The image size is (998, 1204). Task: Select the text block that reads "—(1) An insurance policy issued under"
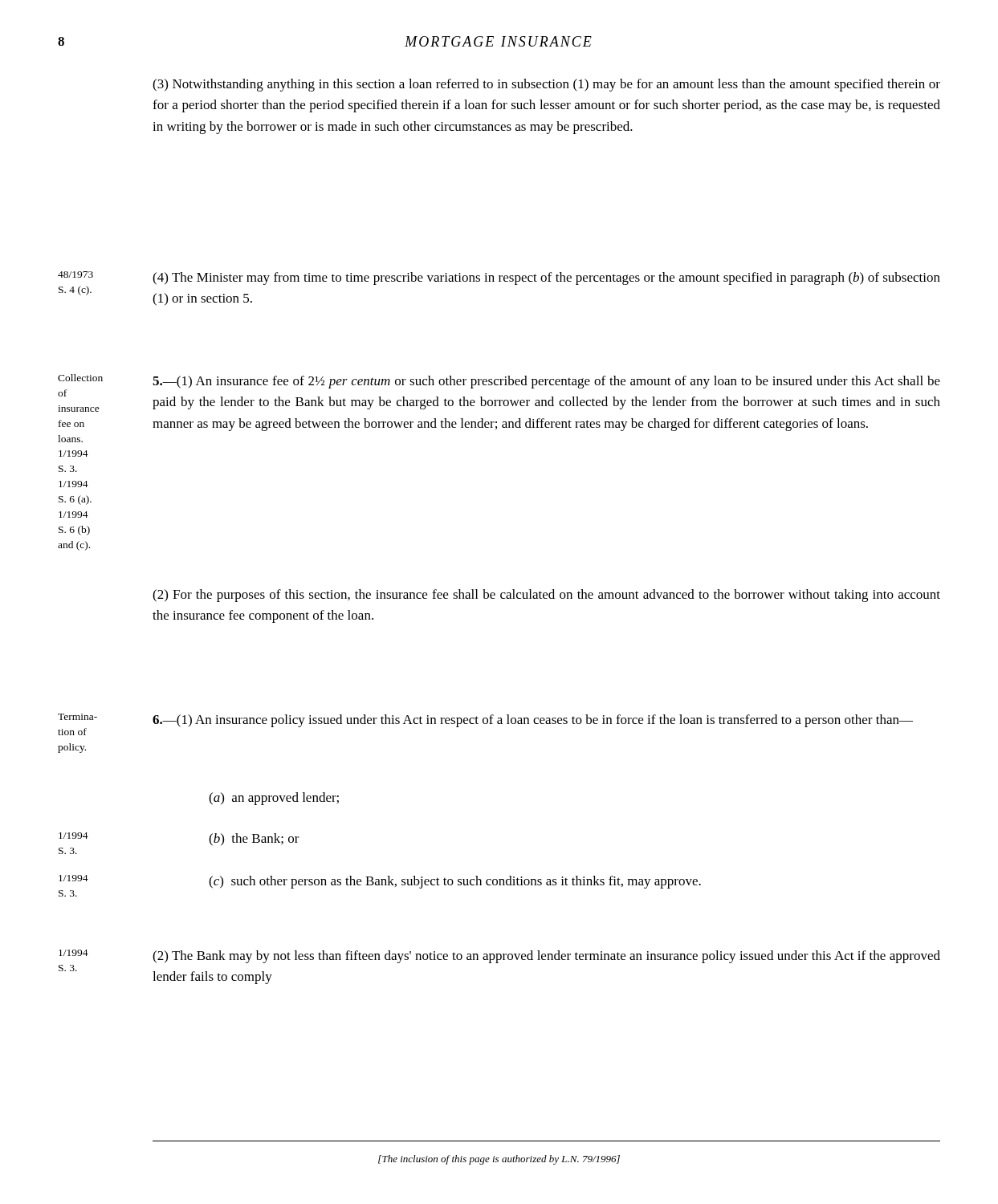tap(533, 720)
